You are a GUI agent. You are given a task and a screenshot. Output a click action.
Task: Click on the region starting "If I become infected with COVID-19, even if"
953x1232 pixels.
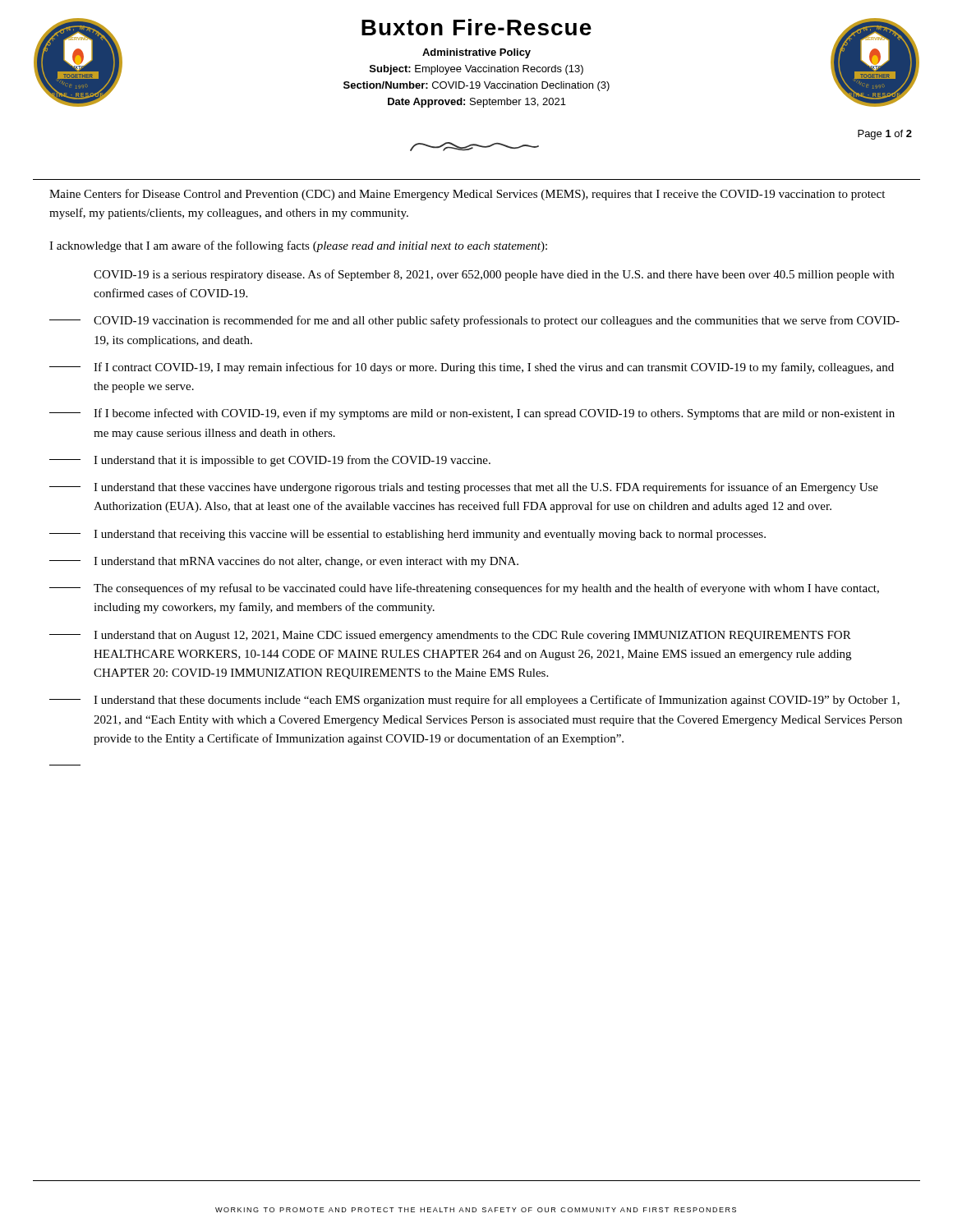476,423
